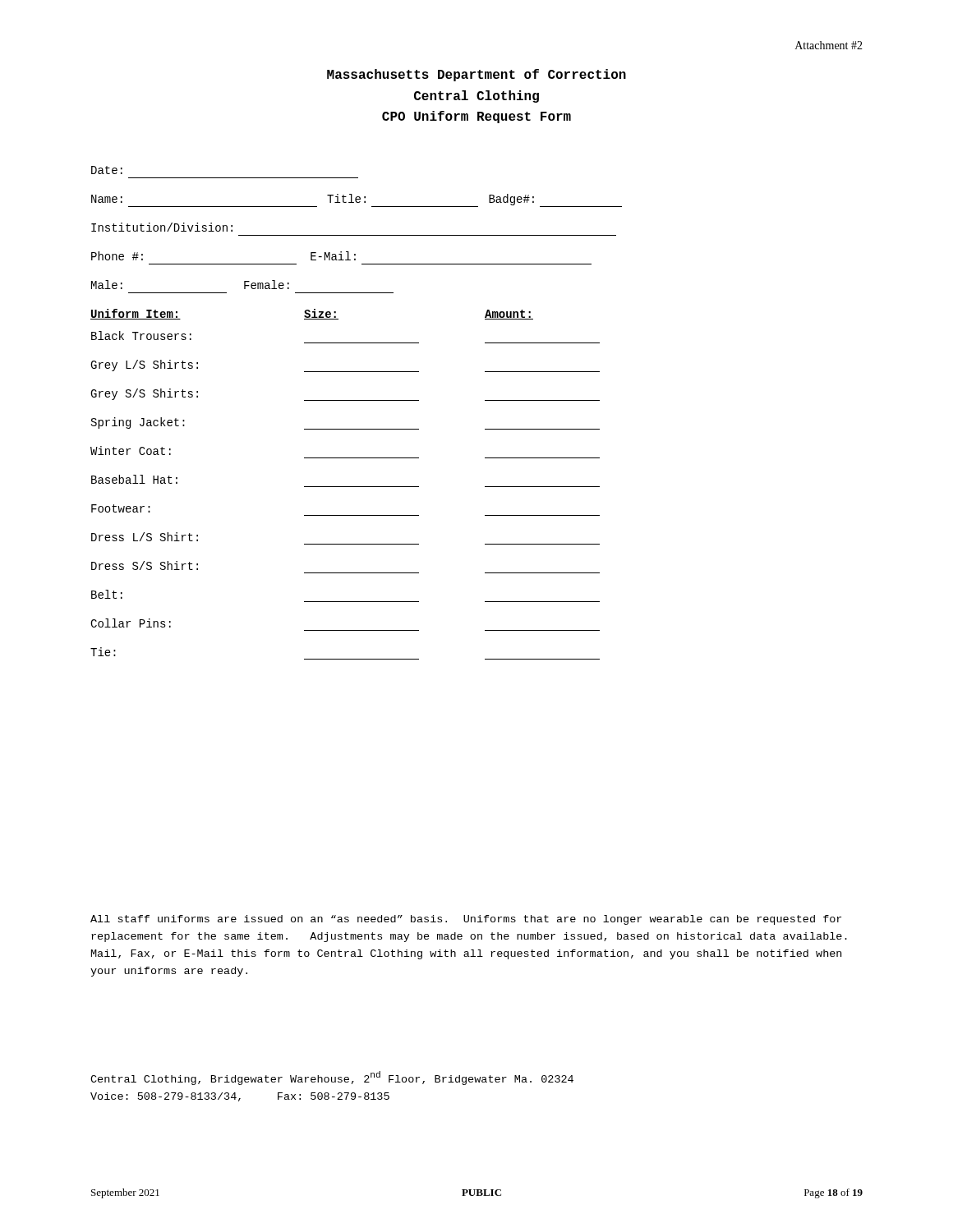Find "Male: Female:" on this page
Screen dimensions: 1232x953
click(242, 286)
